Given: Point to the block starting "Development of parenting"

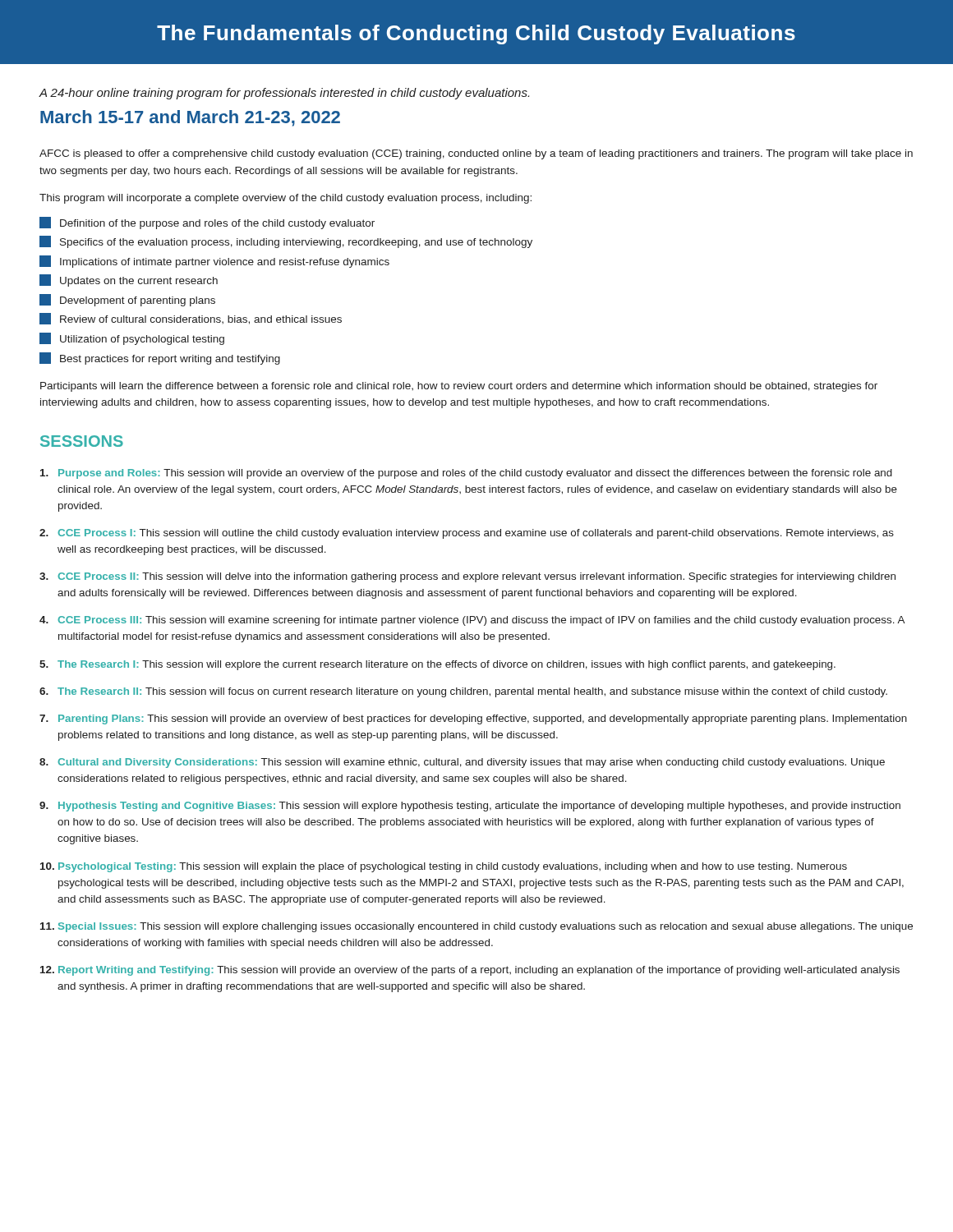Looking at the screenshot, I should click(x=128, y=300).
